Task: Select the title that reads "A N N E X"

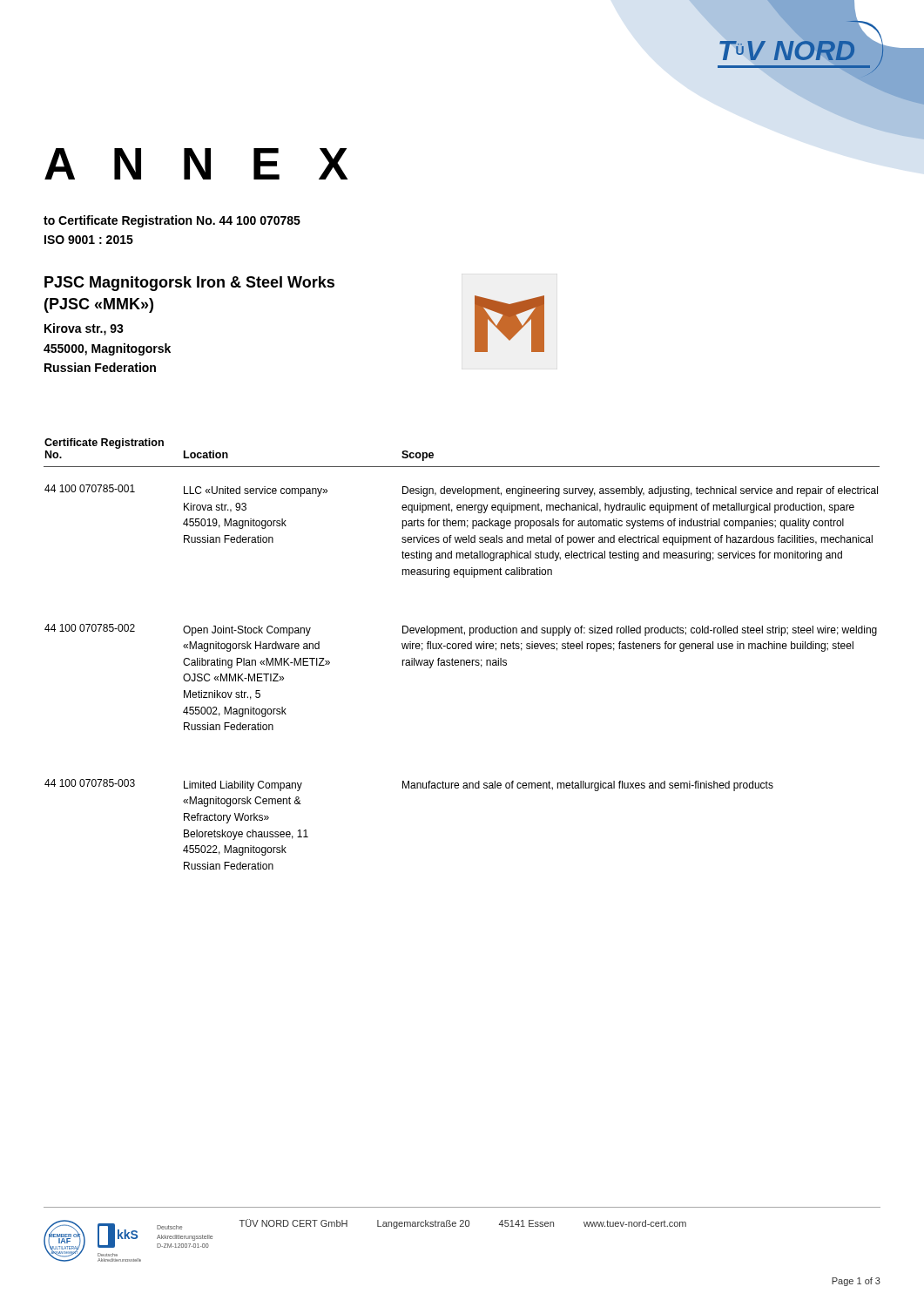Action: click(x=202, y=164)
